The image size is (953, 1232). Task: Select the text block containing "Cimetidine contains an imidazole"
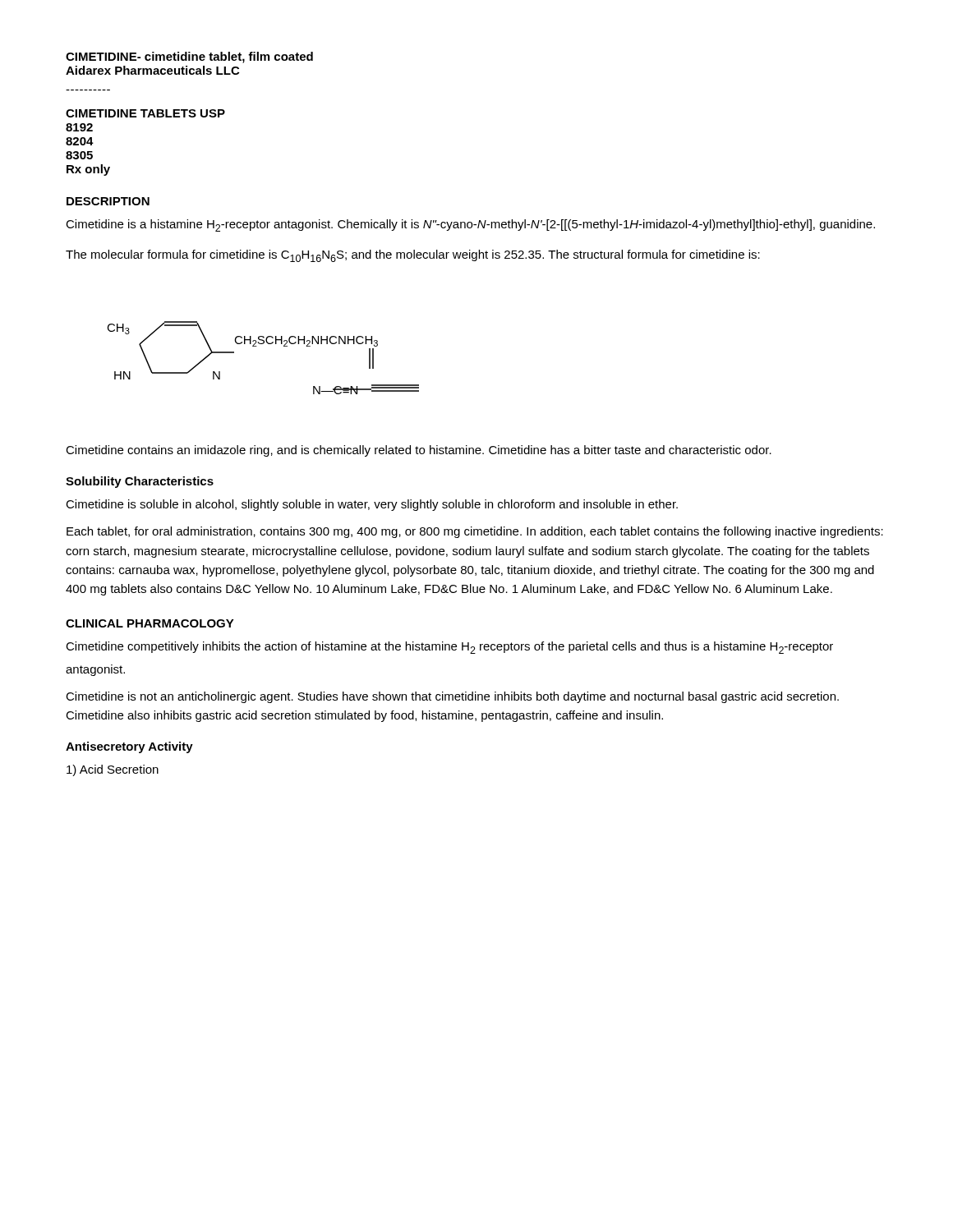[x=419, y=449]
